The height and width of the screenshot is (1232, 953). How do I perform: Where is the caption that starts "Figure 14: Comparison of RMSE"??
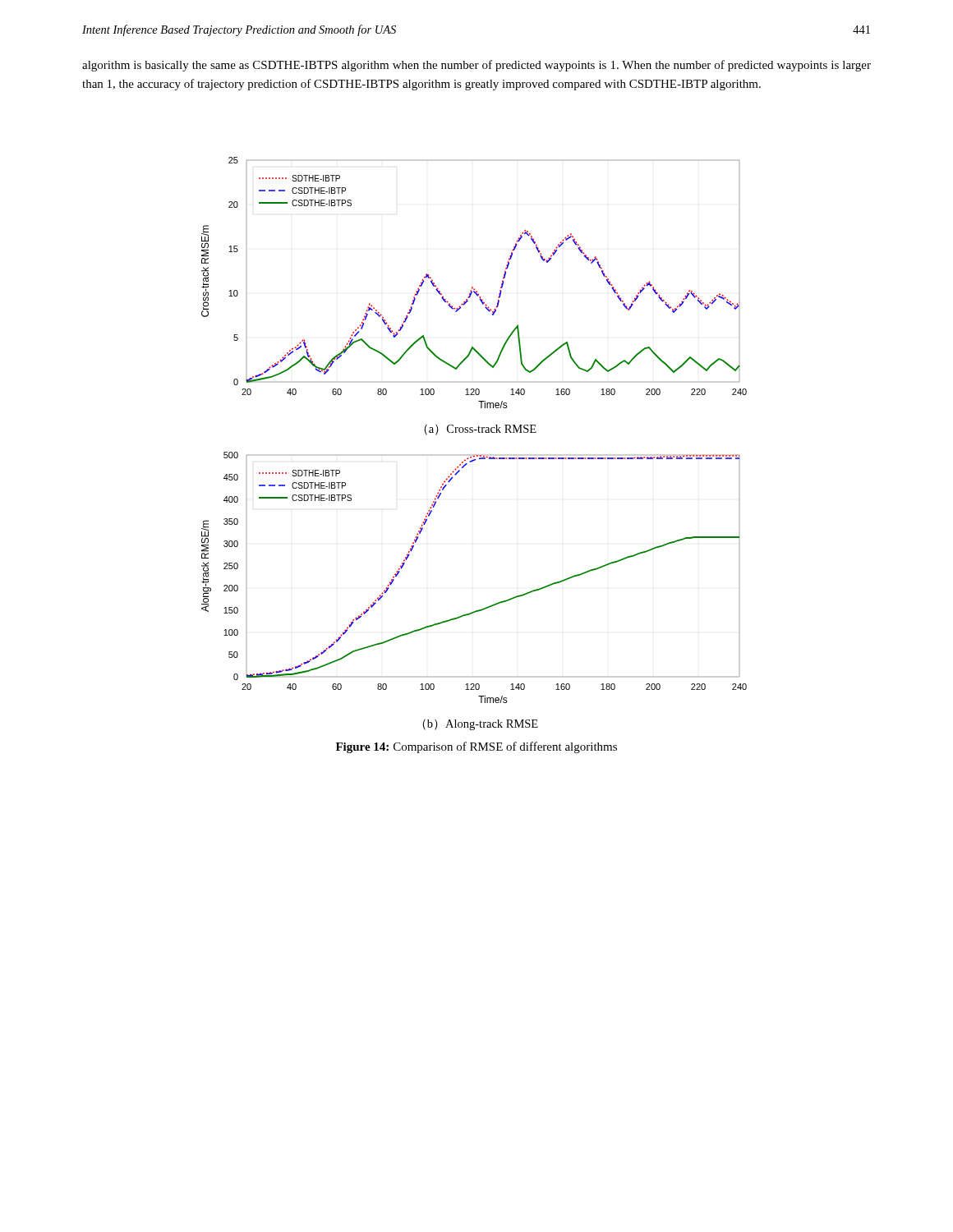tap(476, 747)
